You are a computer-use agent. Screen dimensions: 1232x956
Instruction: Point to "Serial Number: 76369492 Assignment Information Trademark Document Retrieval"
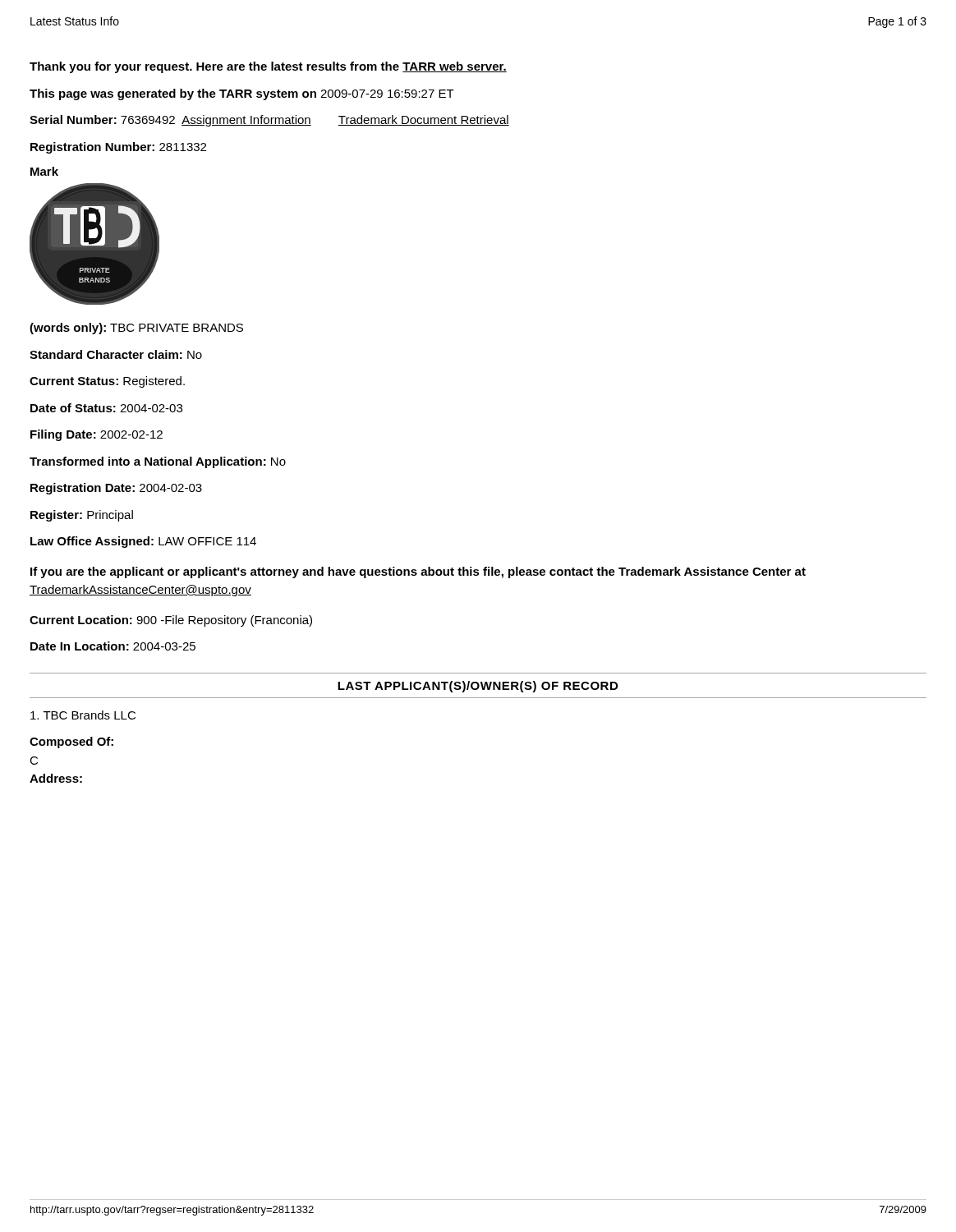(269, 120)
